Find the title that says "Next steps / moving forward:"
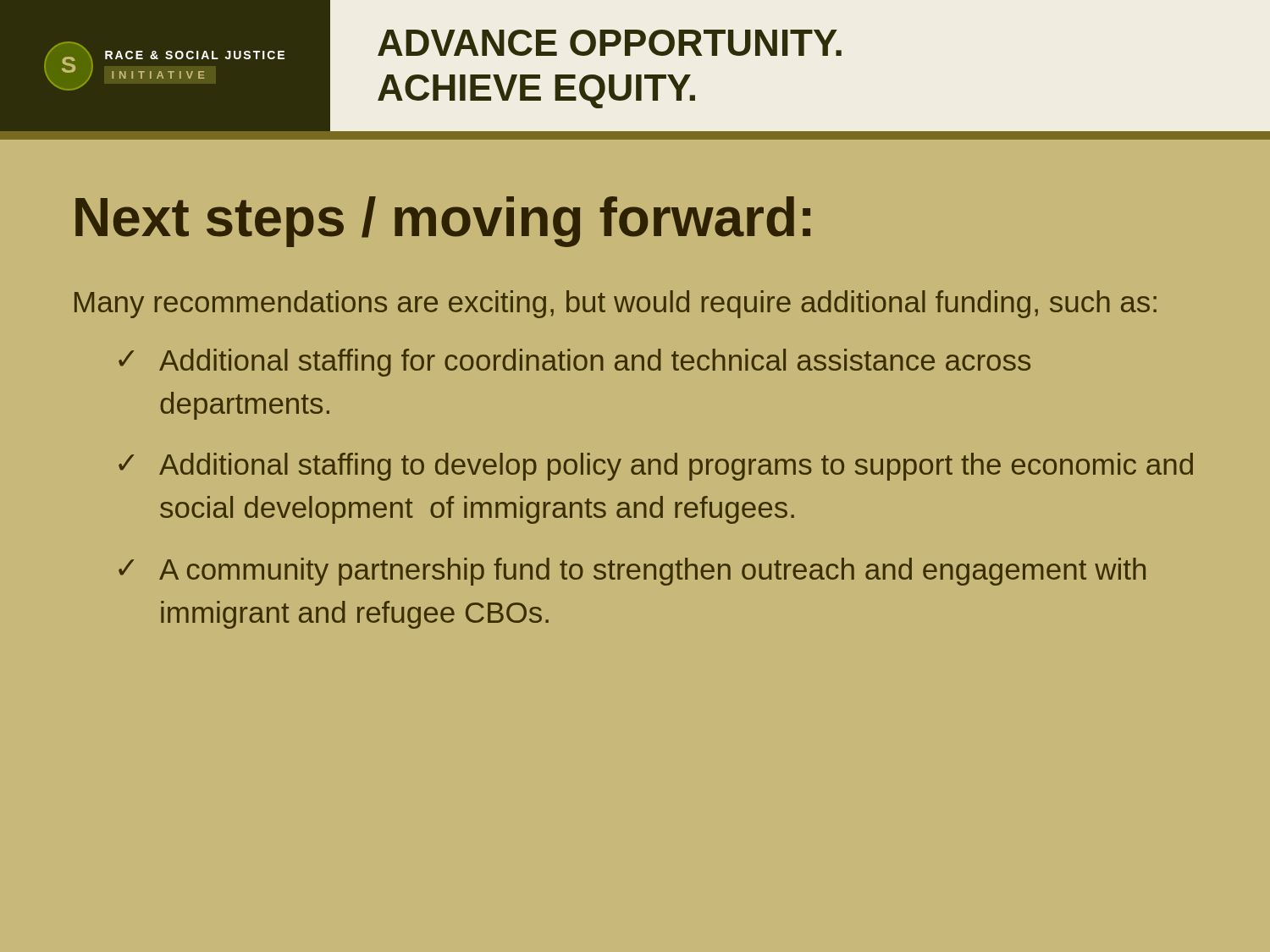Image resolution: width=1270 pixels, height=952 pixels. pos(444,217)
